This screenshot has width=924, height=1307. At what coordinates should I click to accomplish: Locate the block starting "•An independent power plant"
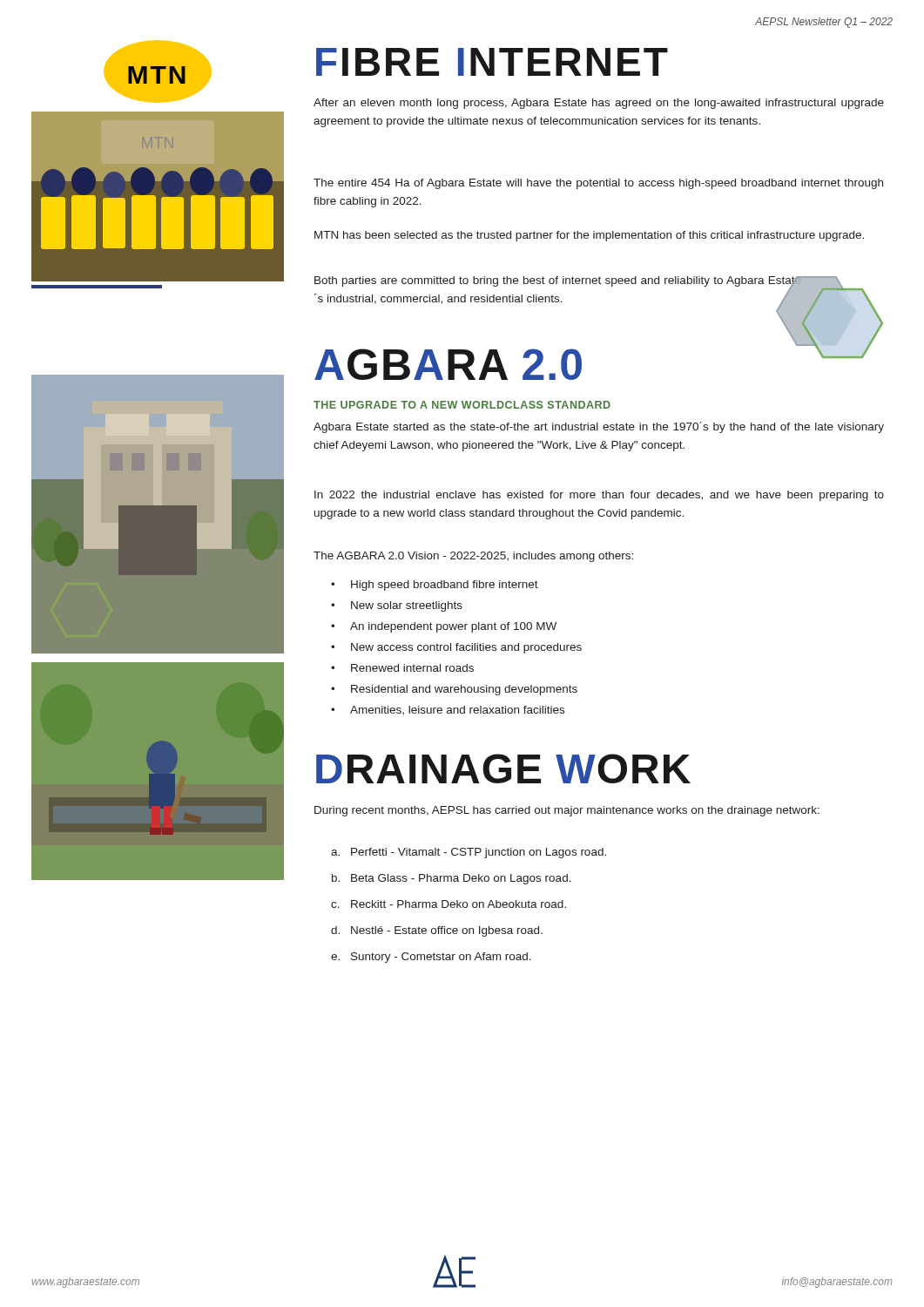coord(444,627)
